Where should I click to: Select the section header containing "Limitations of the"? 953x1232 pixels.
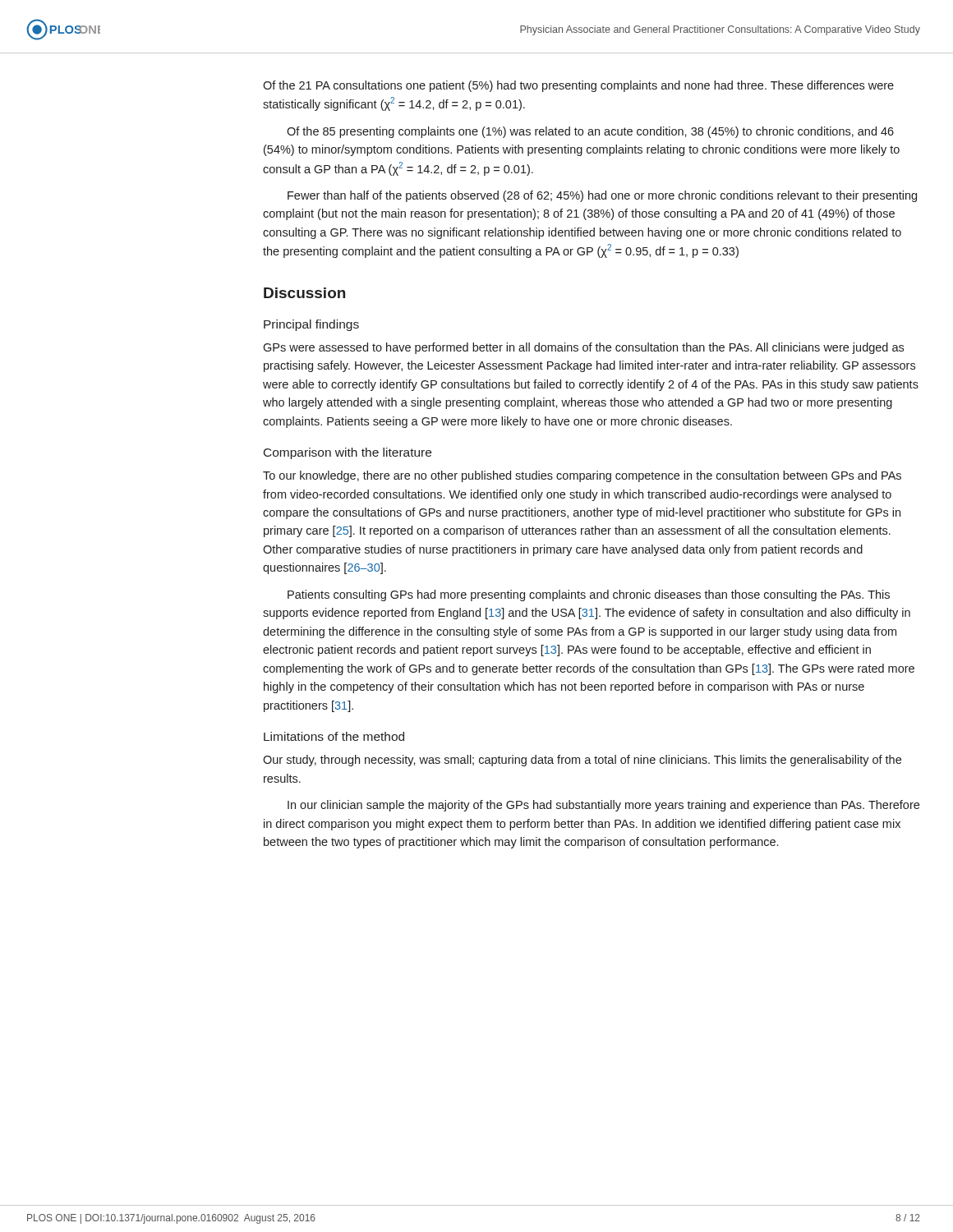(x=334, y=736)
